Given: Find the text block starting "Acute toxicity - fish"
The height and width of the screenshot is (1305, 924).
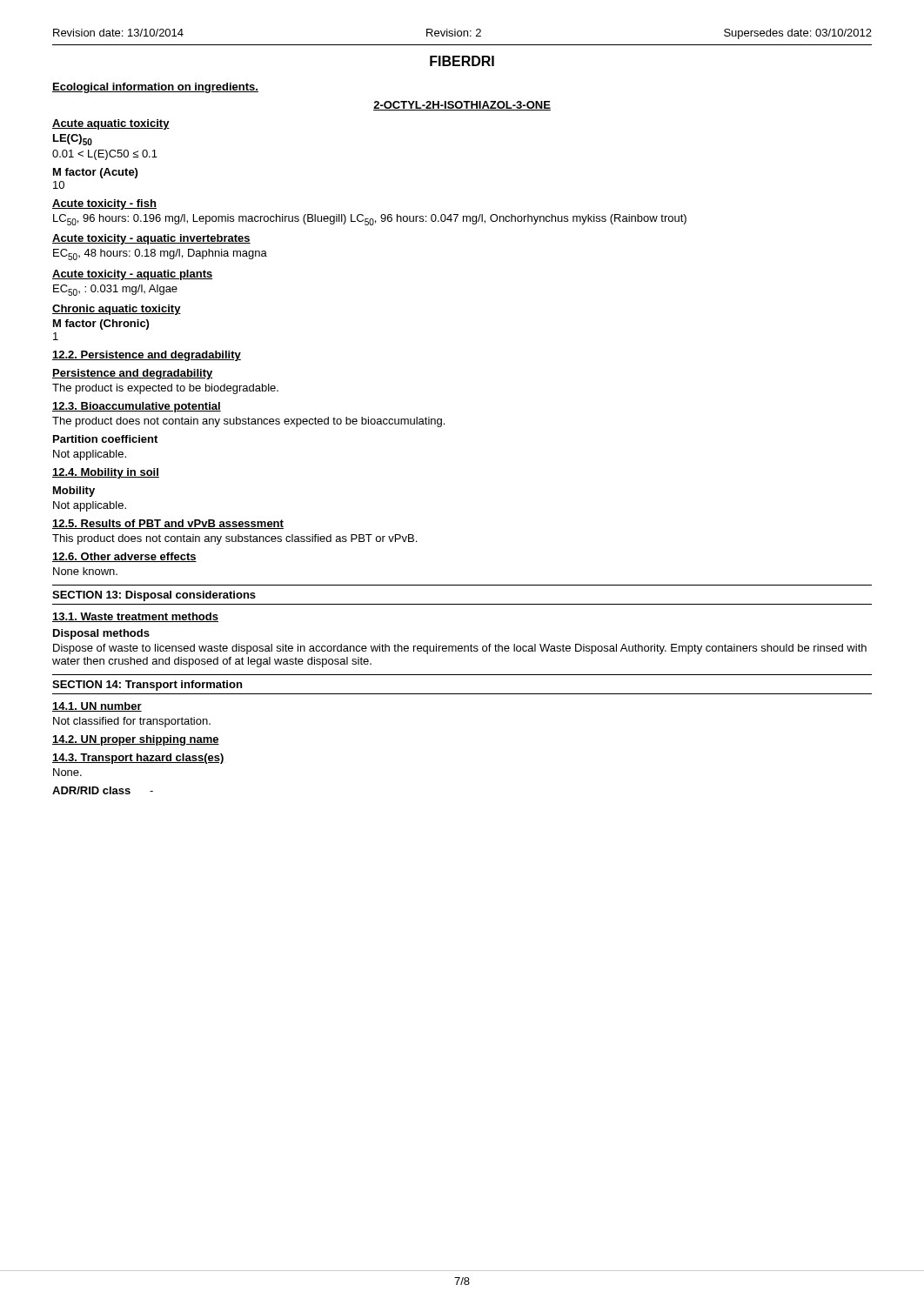Looking at the screenshot, I should [104, 203].
